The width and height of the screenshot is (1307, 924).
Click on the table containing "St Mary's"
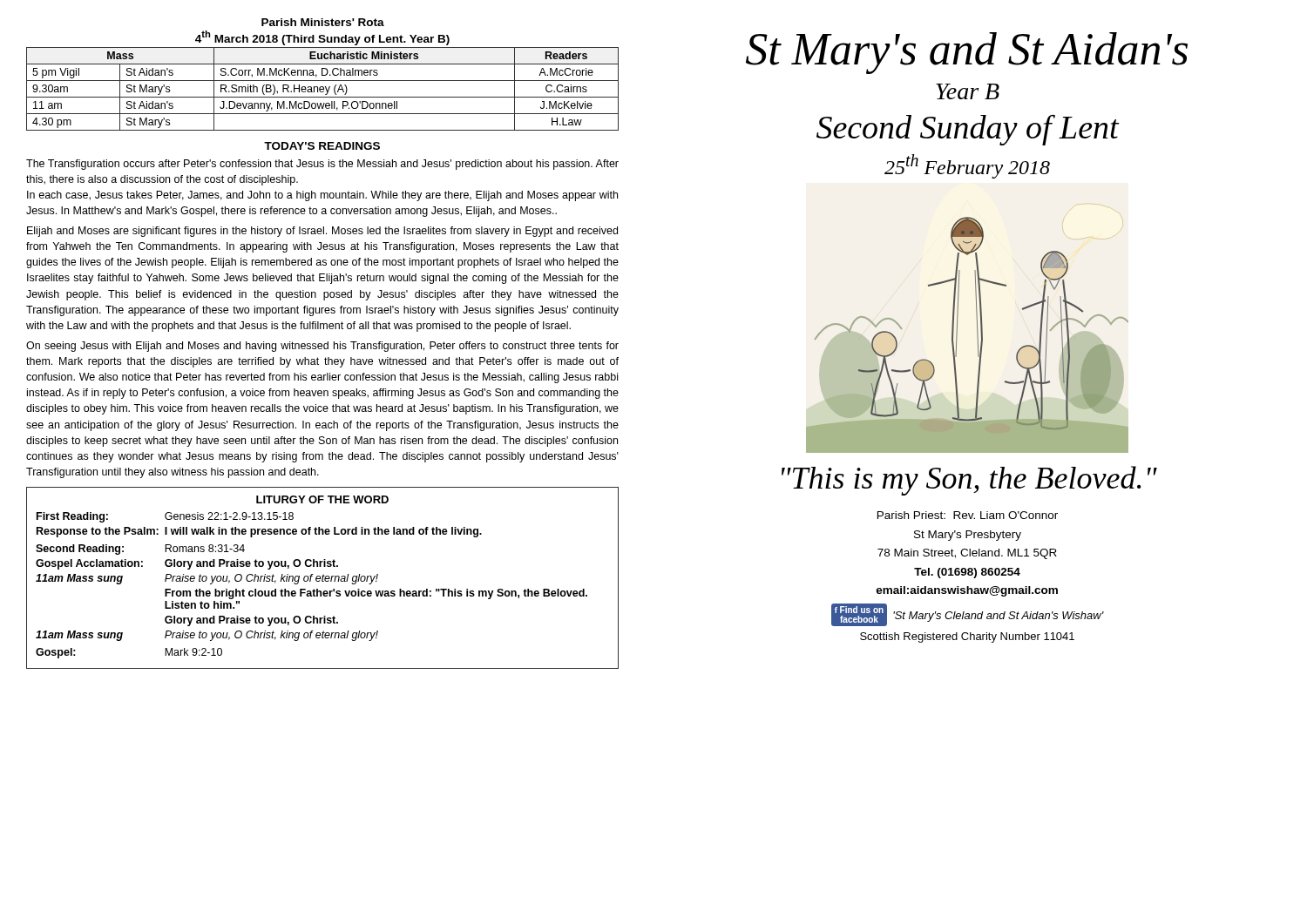(322, 73)
